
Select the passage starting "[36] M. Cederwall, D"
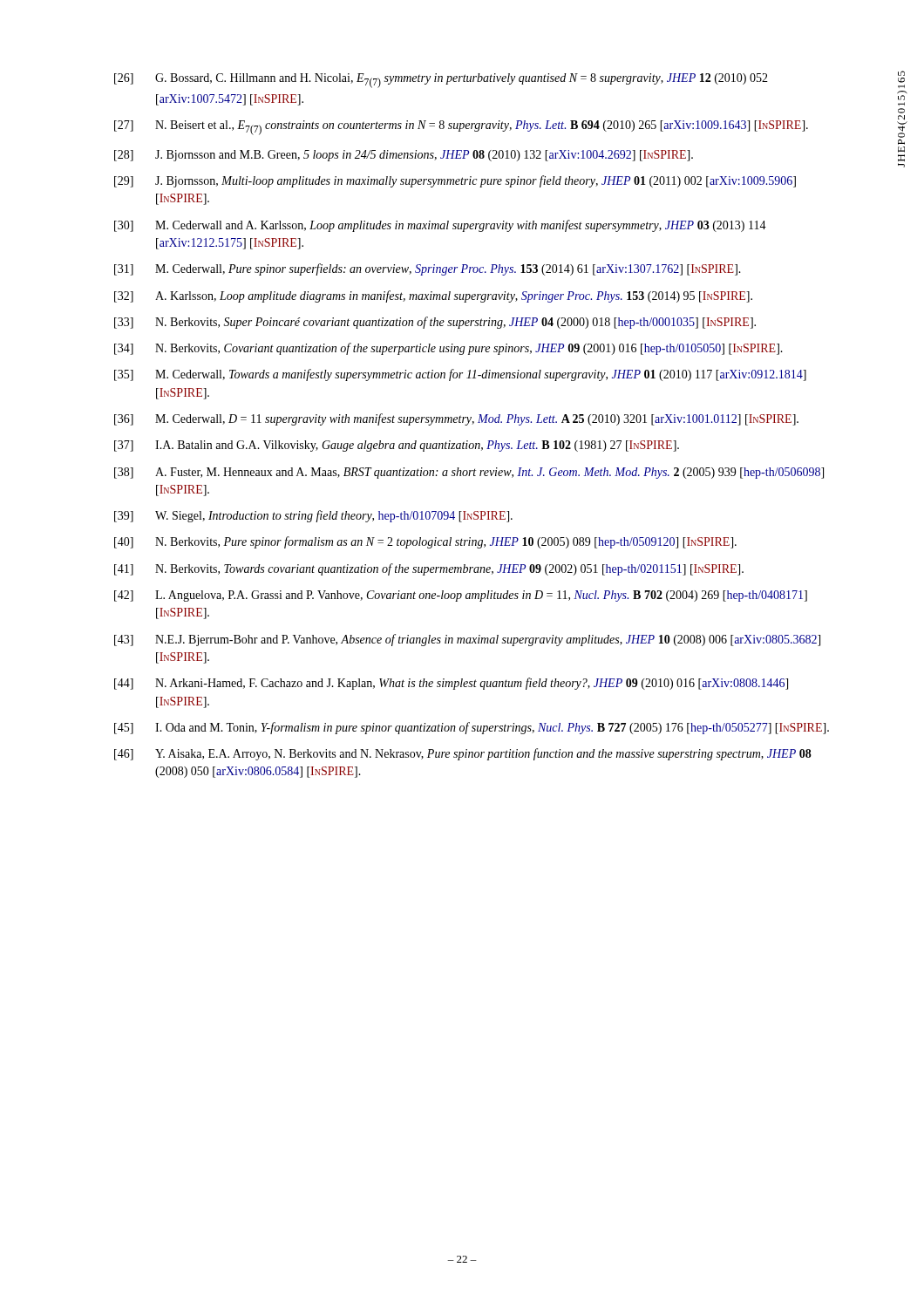(x=475, y=420)
